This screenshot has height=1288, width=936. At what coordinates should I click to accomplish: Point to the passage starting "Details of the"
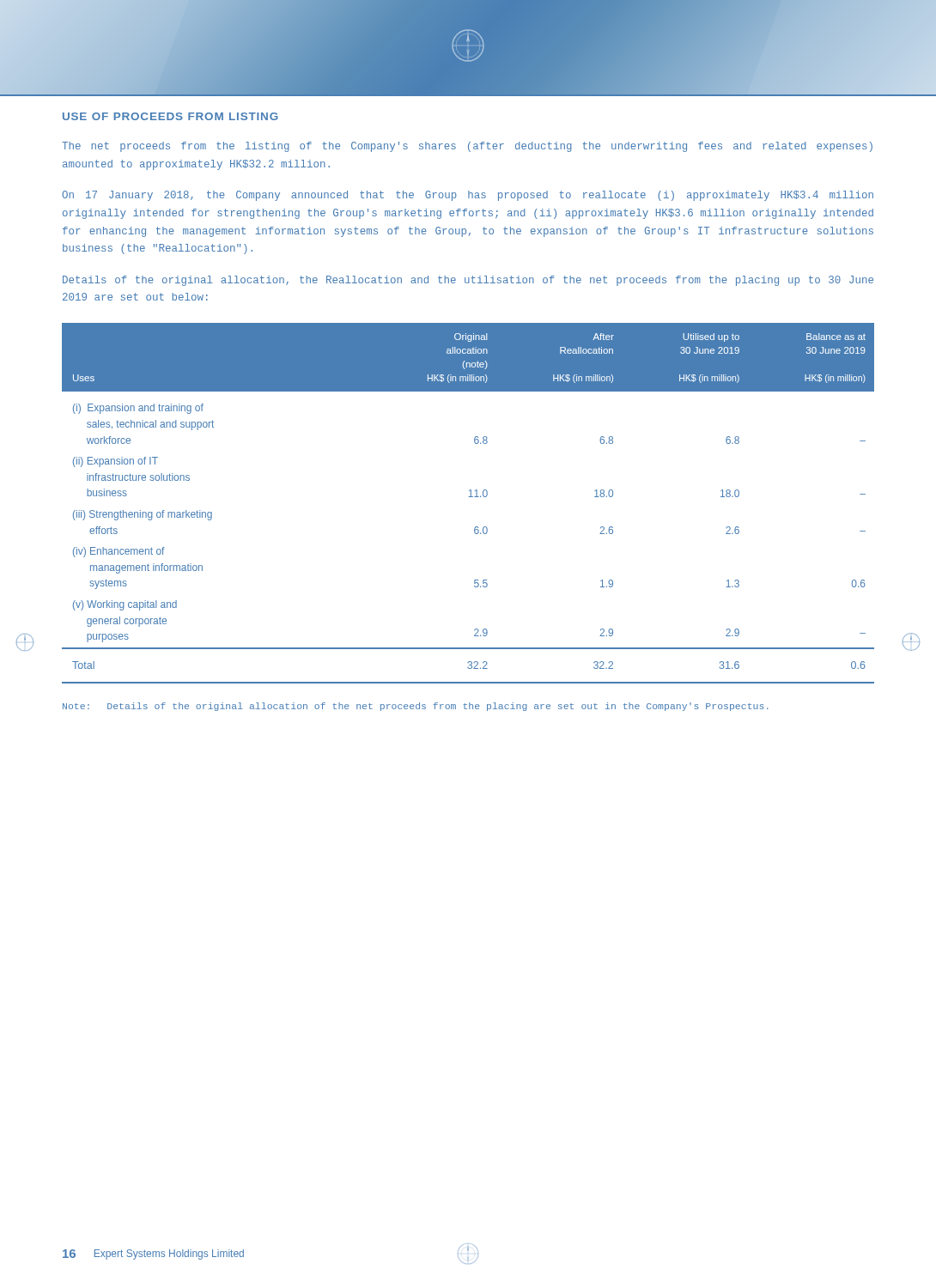tap(468, 289)
